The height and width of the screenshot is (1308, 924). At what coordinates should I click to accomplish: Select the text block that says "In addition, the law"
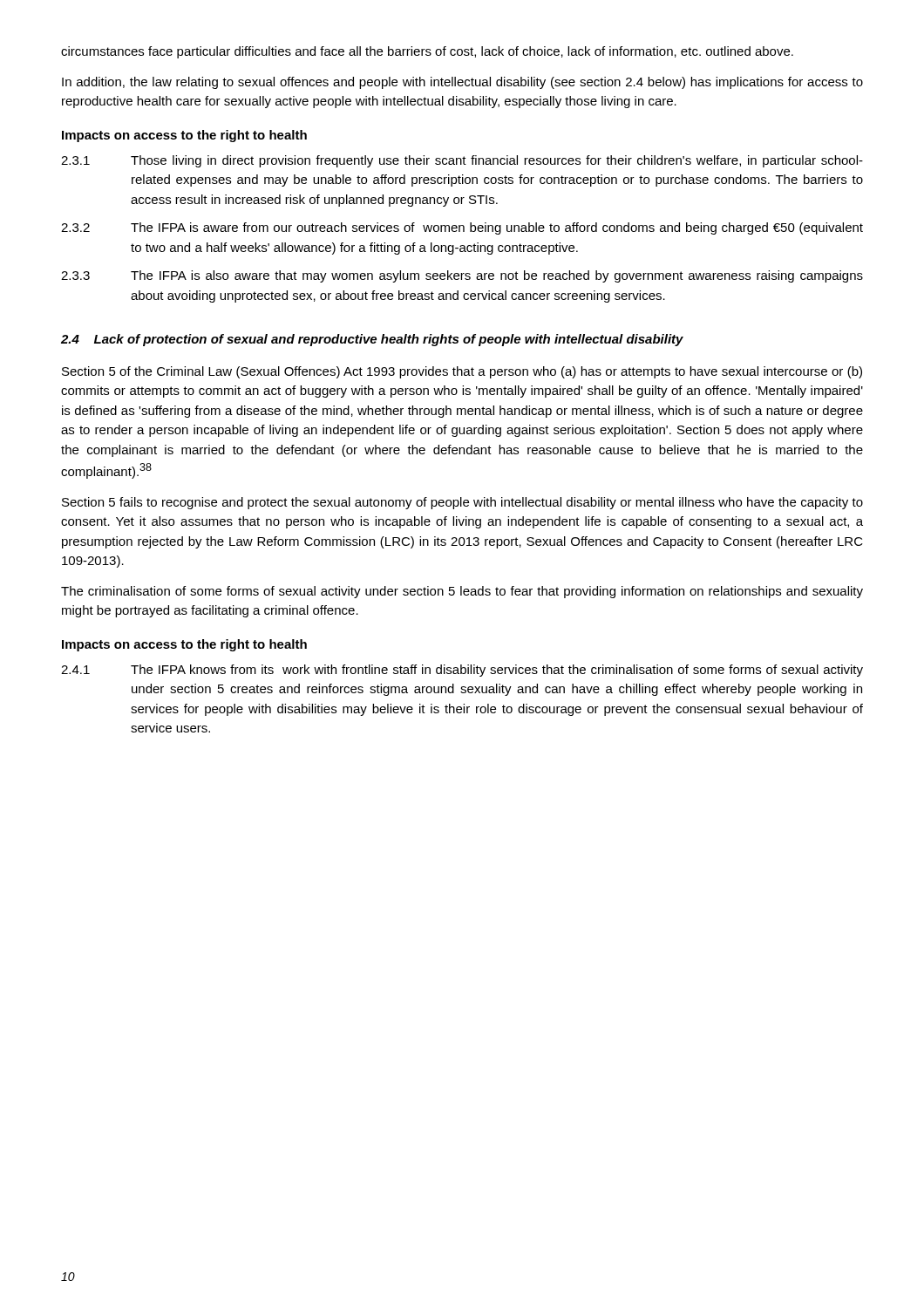tap(462, 92)
